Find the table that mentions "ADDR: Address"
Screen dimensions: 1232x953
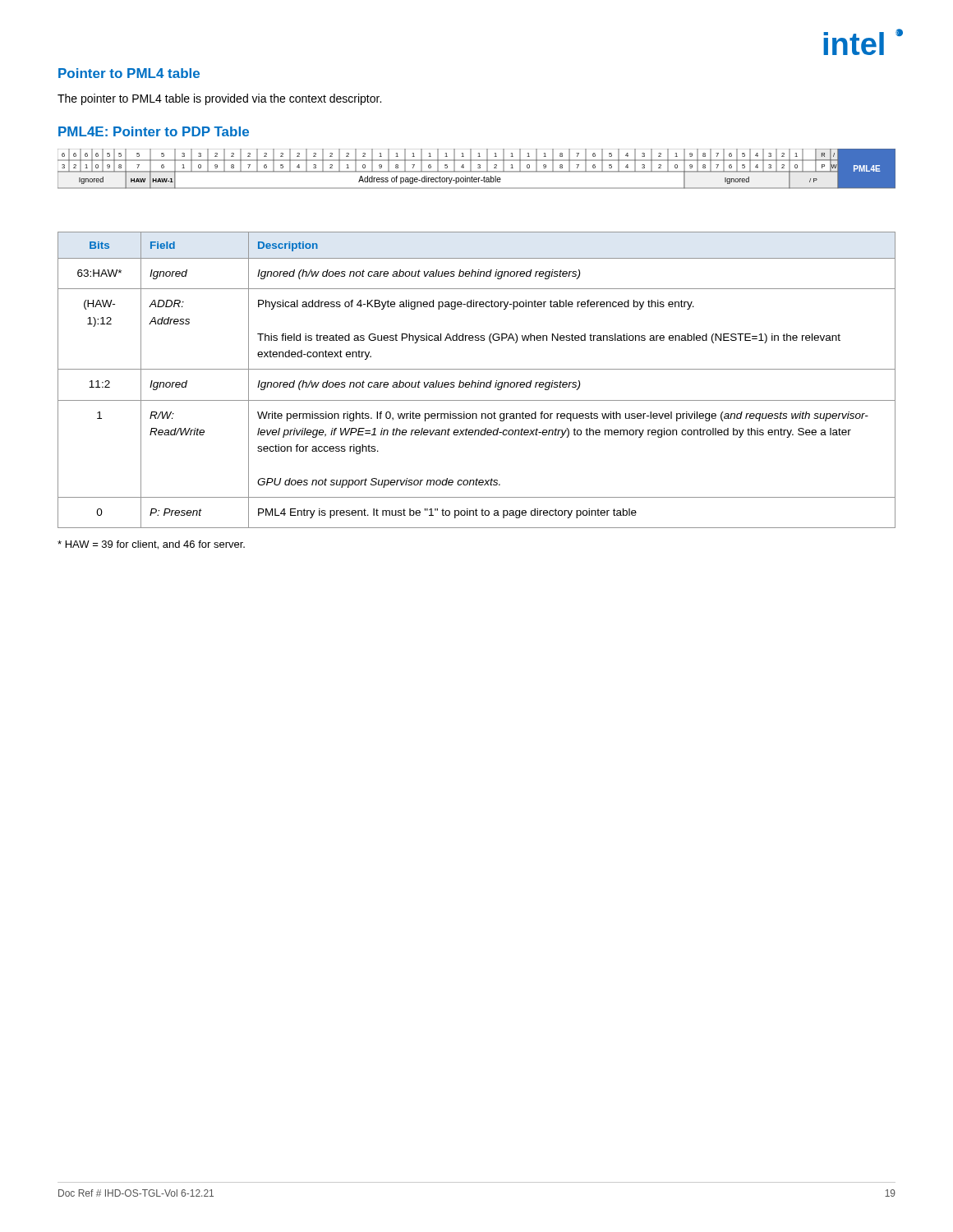(476, 380)
